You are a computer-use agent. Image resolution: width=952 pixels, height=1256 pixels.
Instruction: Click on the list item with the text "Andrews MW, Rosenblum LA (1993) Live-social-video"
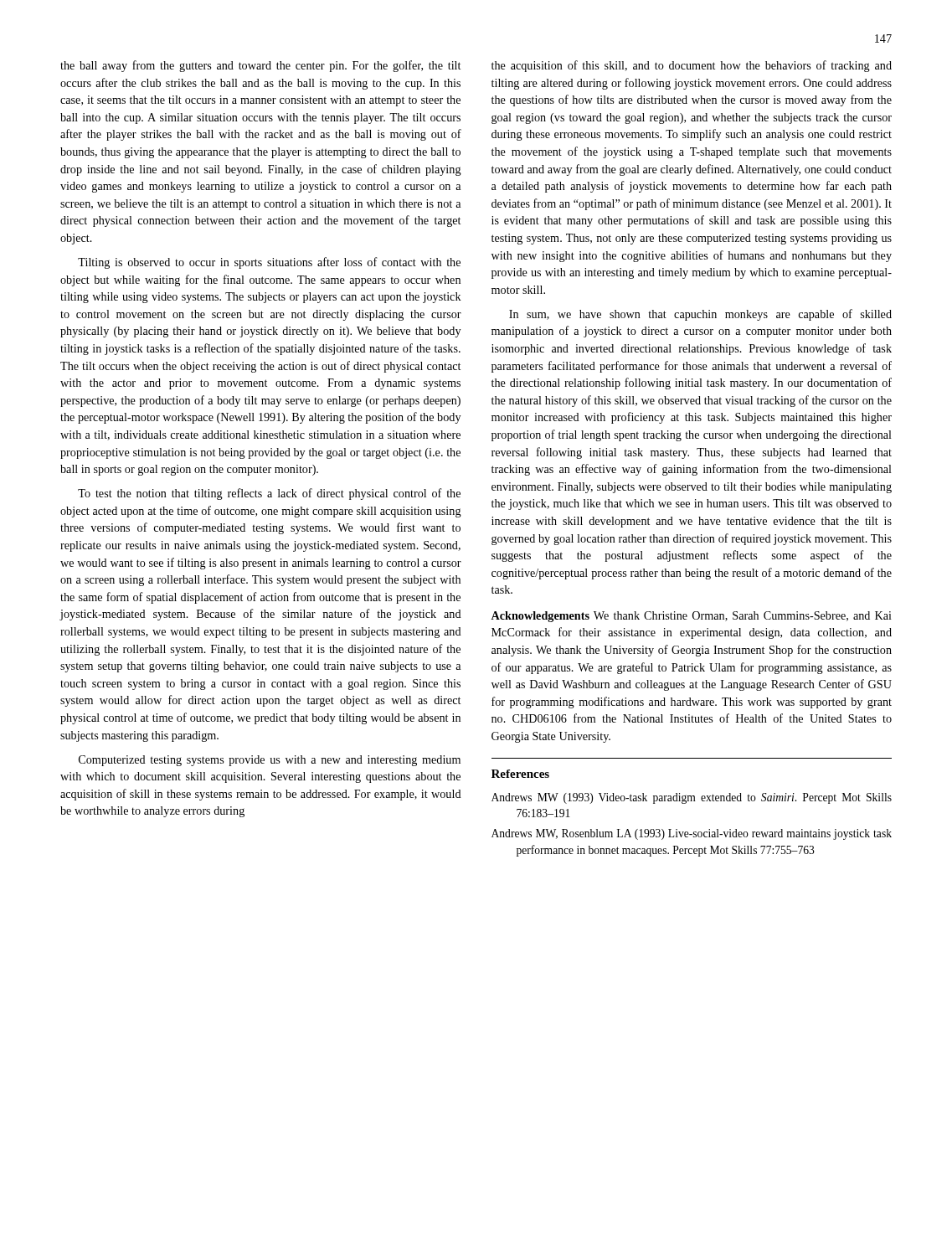point(704,842)
